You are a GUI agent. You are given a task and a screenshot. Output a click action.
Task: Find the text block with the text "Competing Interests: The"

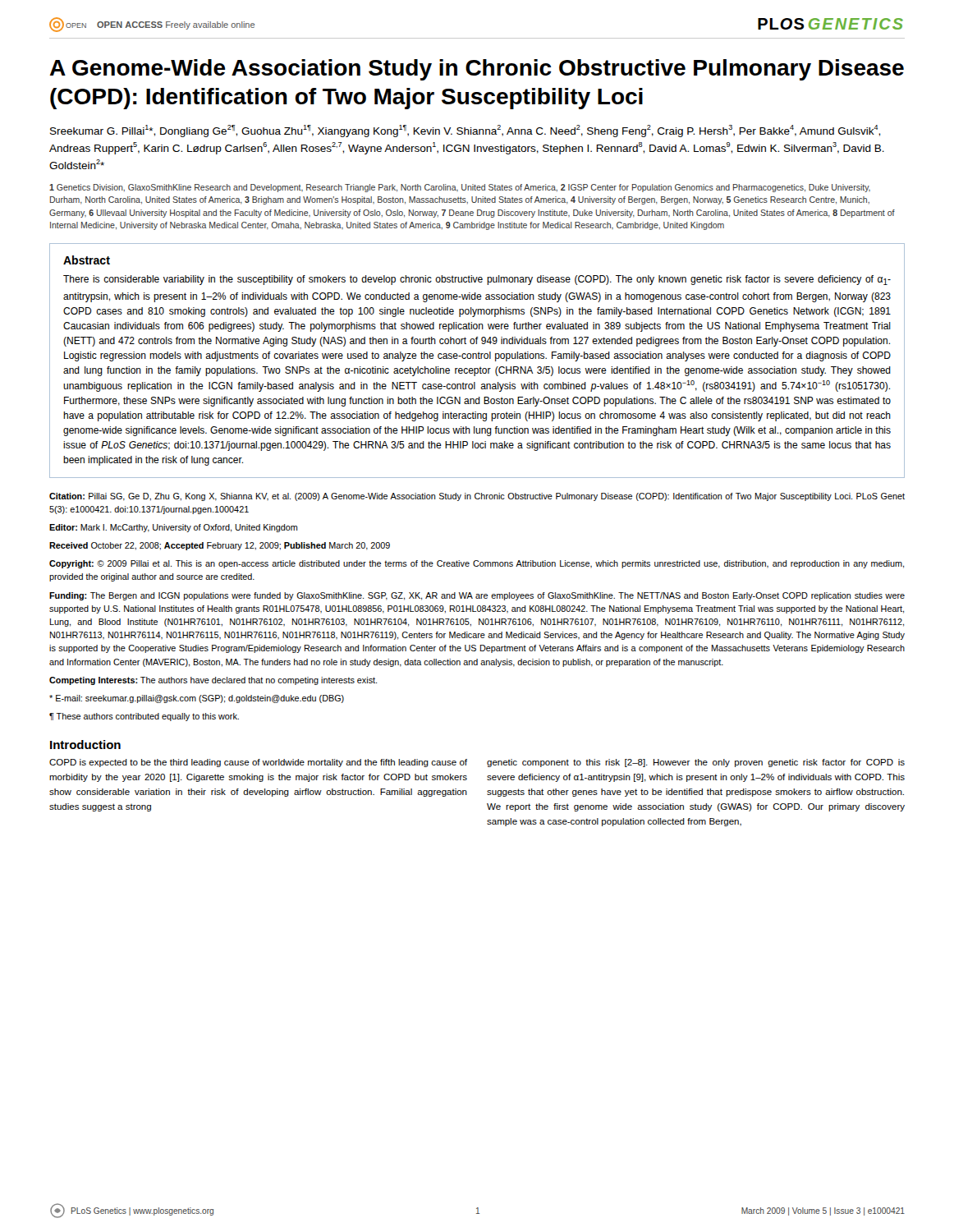click(x=213, y=680)
